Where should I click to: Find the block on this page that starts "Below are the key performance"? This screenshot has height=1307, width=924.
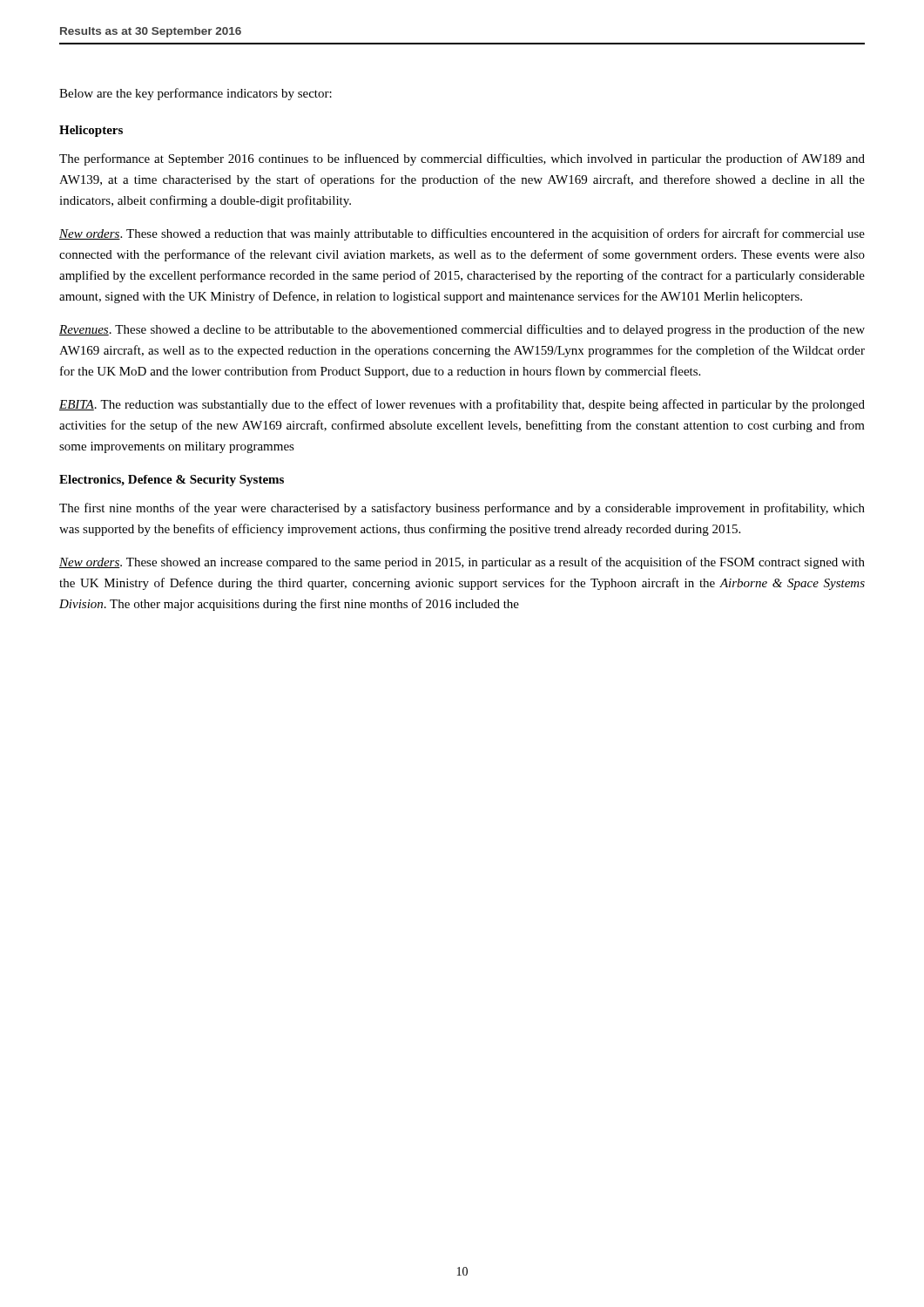196,93
